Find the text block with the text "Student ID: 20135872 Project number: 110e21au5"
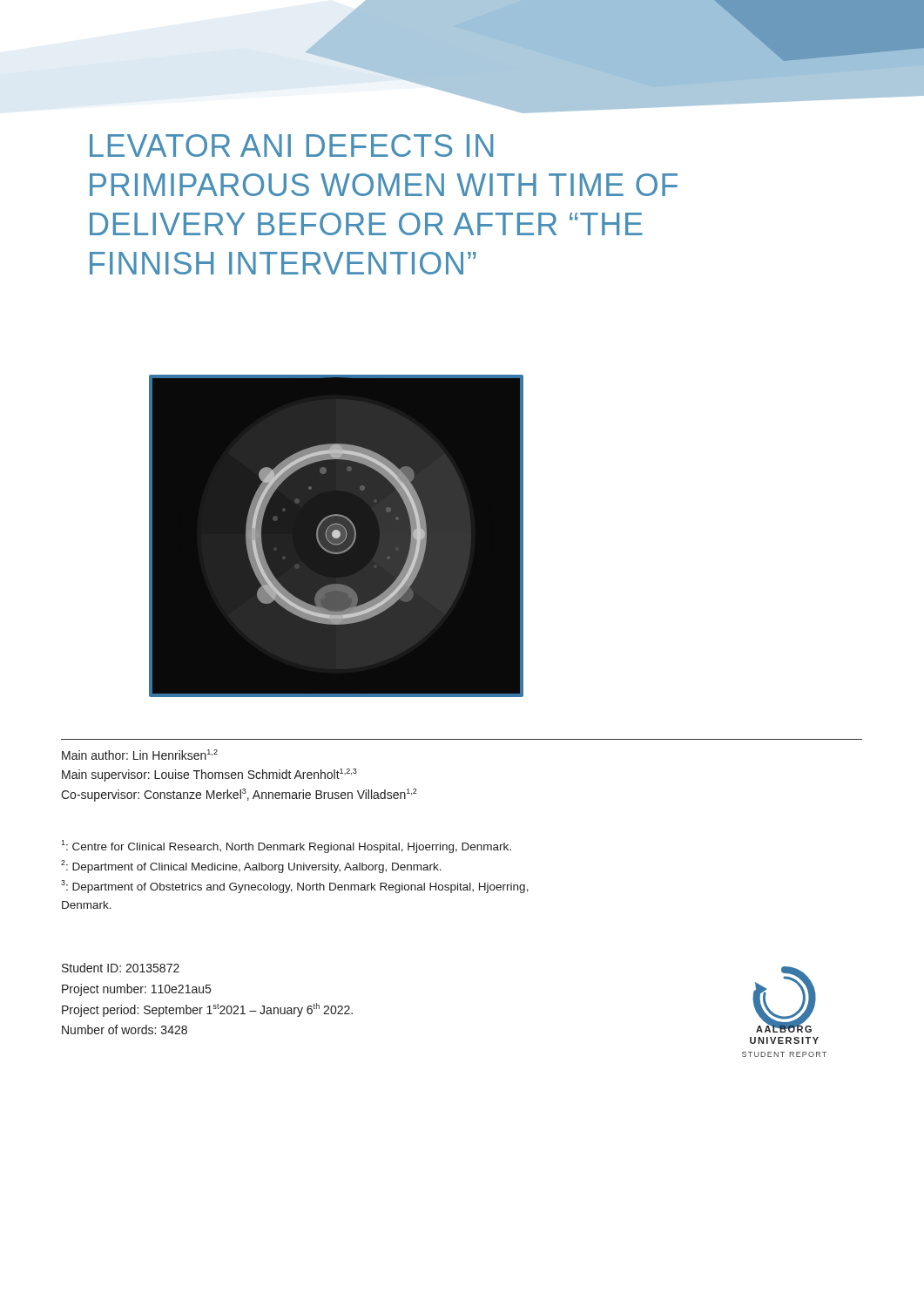The height and width of the screenshot is (1307, 924). coord(207,999)
